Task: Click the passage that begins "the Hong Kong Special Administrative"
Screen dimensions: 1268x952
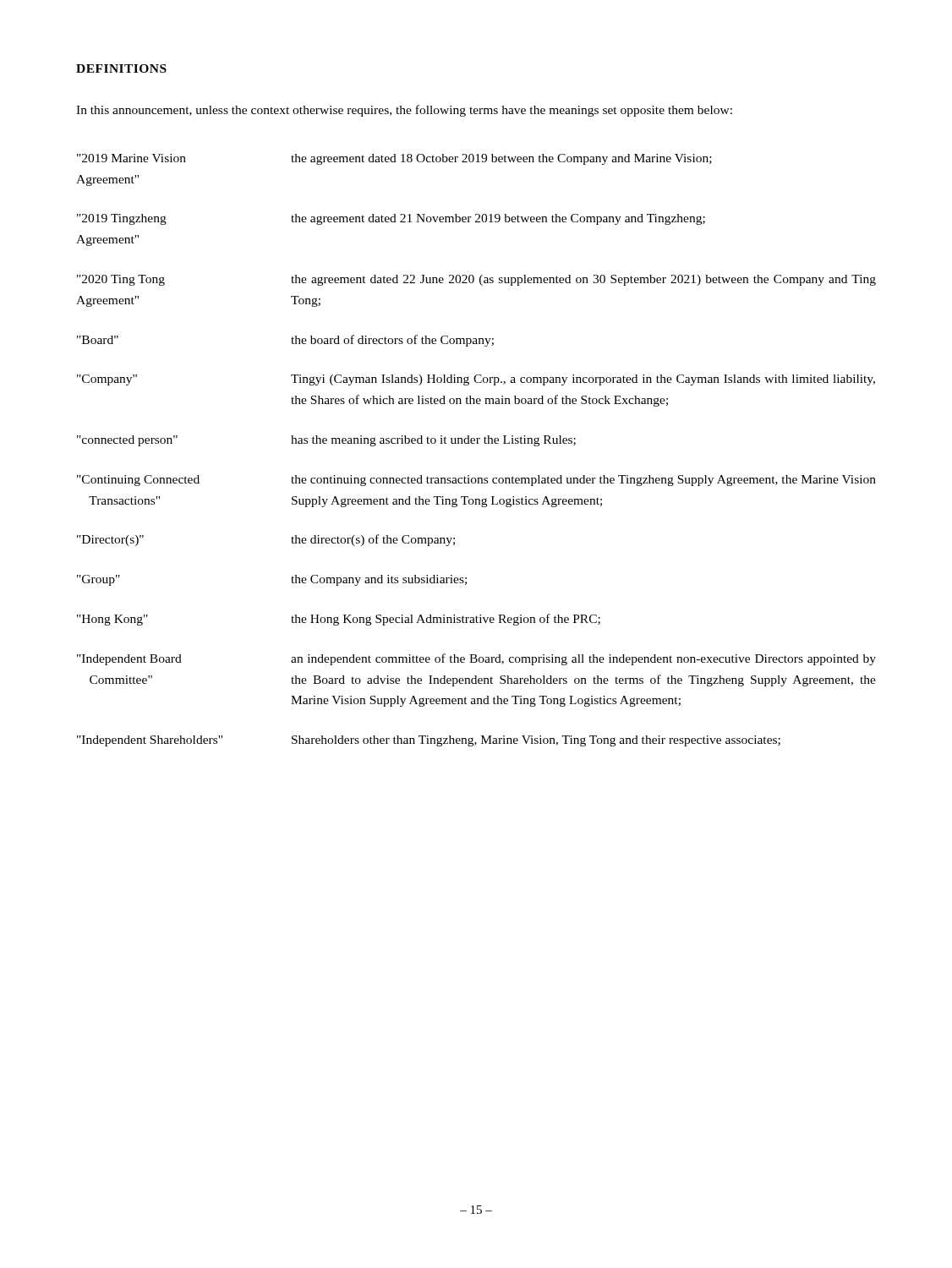Action: [x=446, y=618]
